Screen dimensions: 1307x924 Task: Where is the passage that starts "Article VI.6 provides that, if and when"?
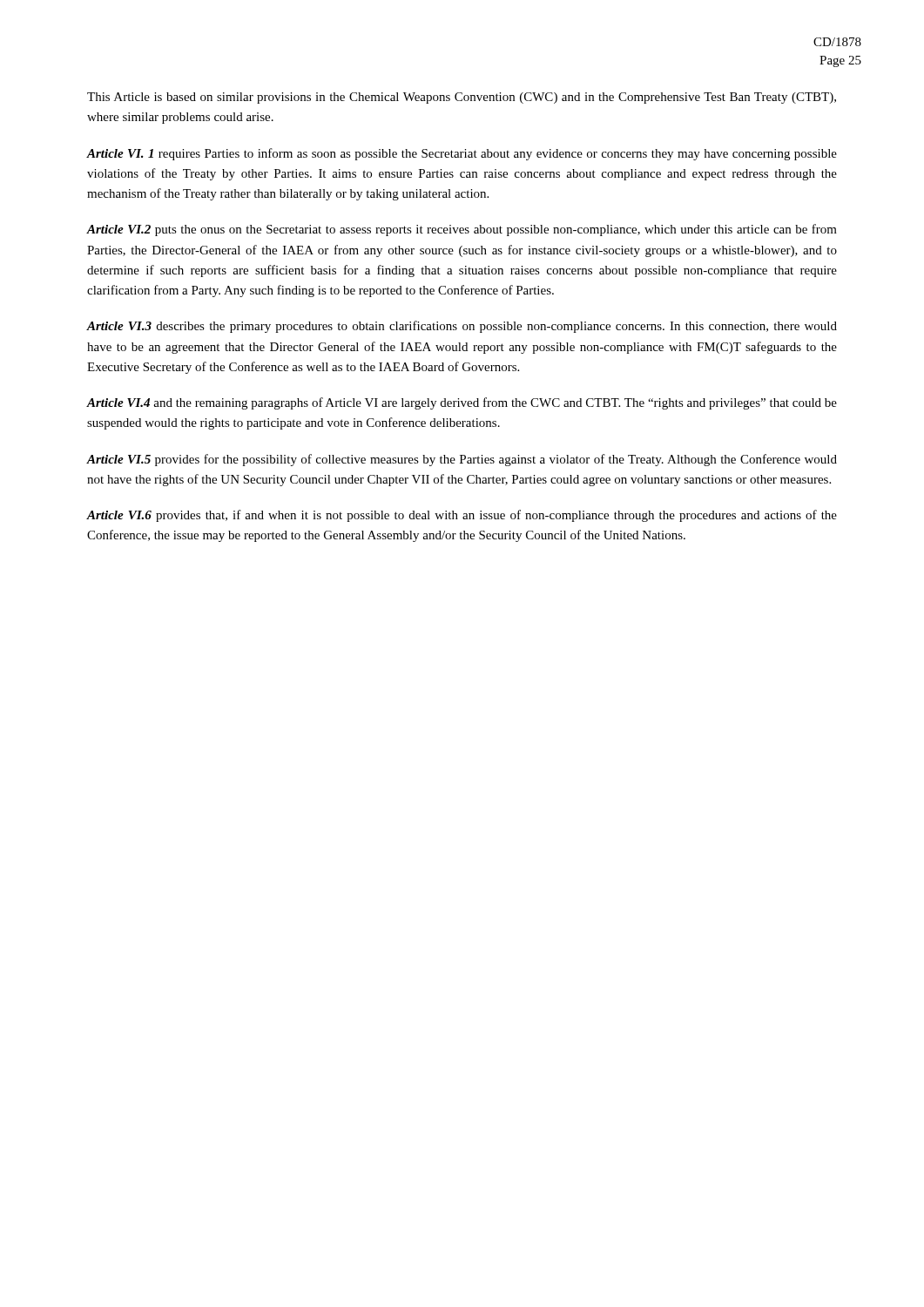462,525
